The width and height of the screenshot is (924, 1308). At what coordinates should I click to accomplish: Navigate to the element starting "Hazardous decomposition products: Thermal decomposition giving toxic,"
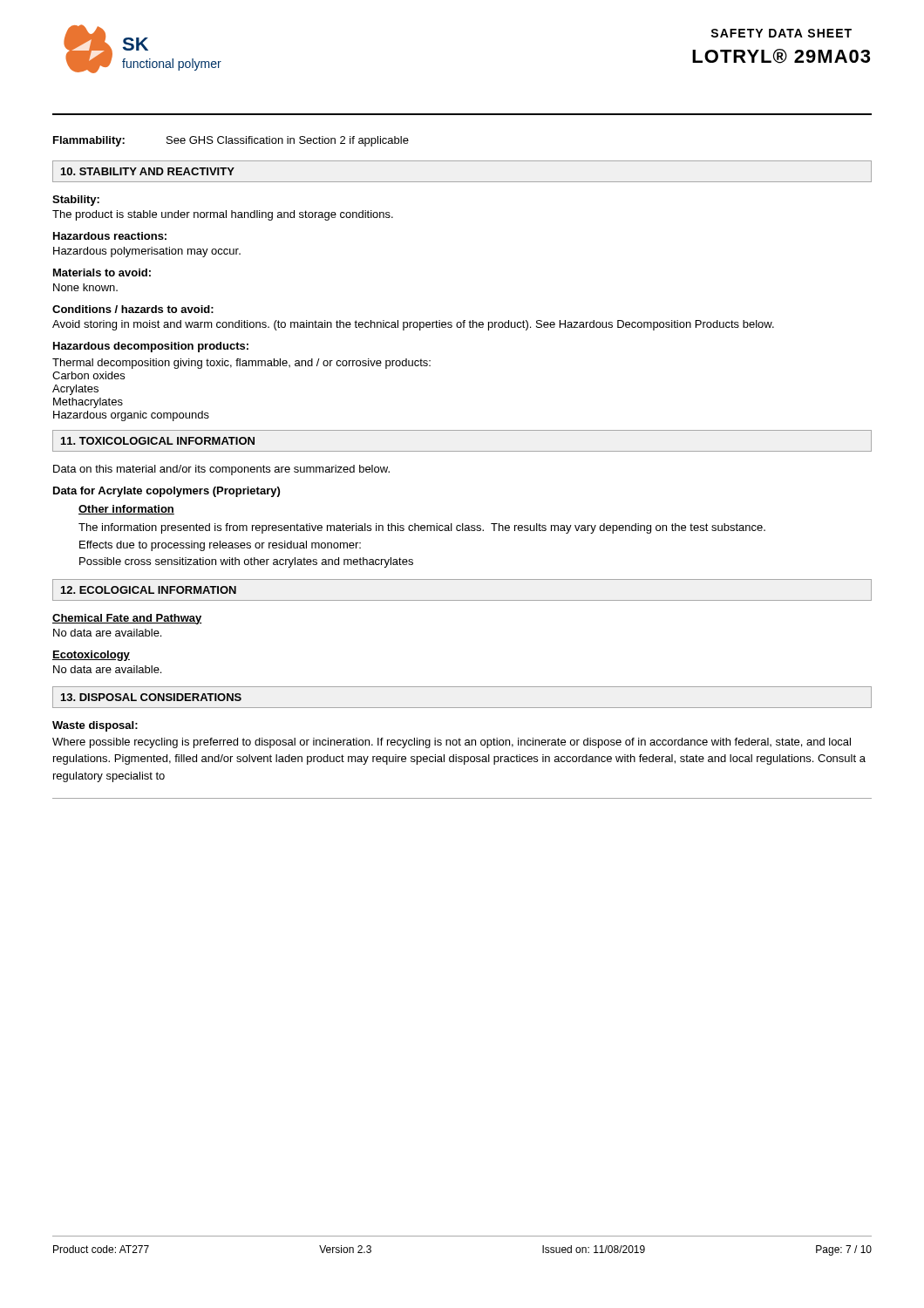151,347
